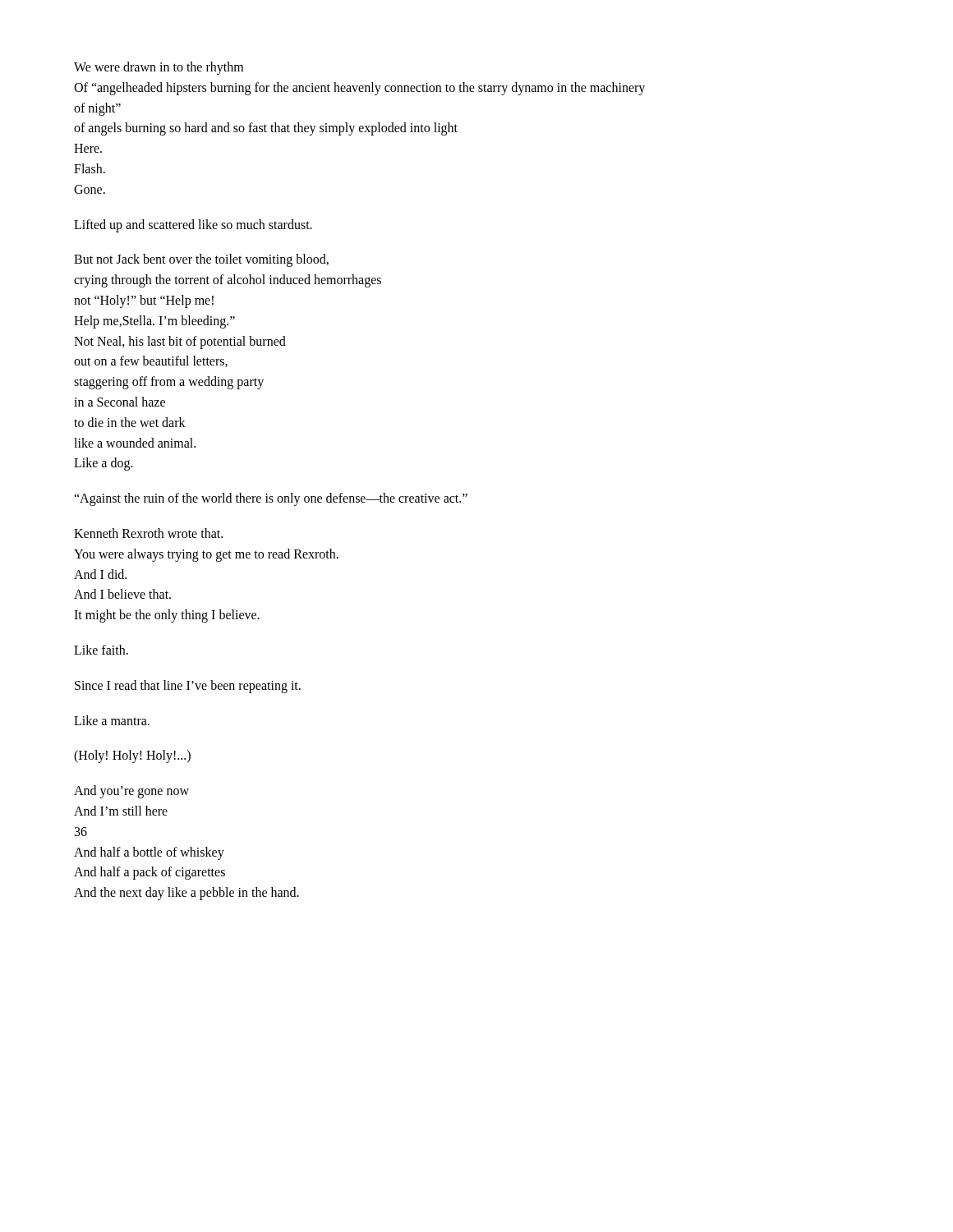This screenshot has height=1232, width=953.
Task: Locate the block of text that opens with "But not Jack bent over the"
Action: [x=228, y=361]
